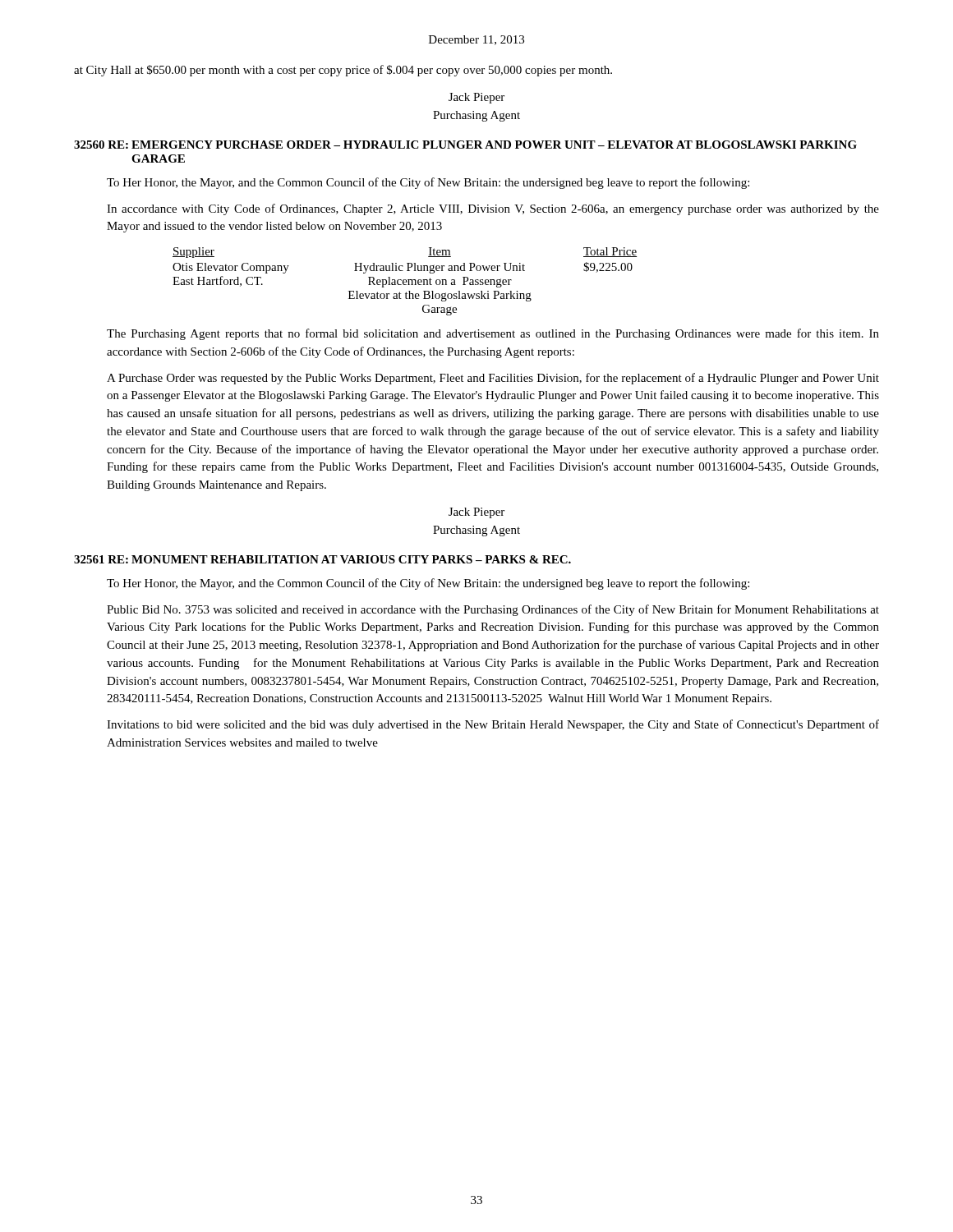Find the section header with the text "32560 RE: EMERGENCY PURCHASE ORDER – HYDRAULIC"

[x=476, y=152]
